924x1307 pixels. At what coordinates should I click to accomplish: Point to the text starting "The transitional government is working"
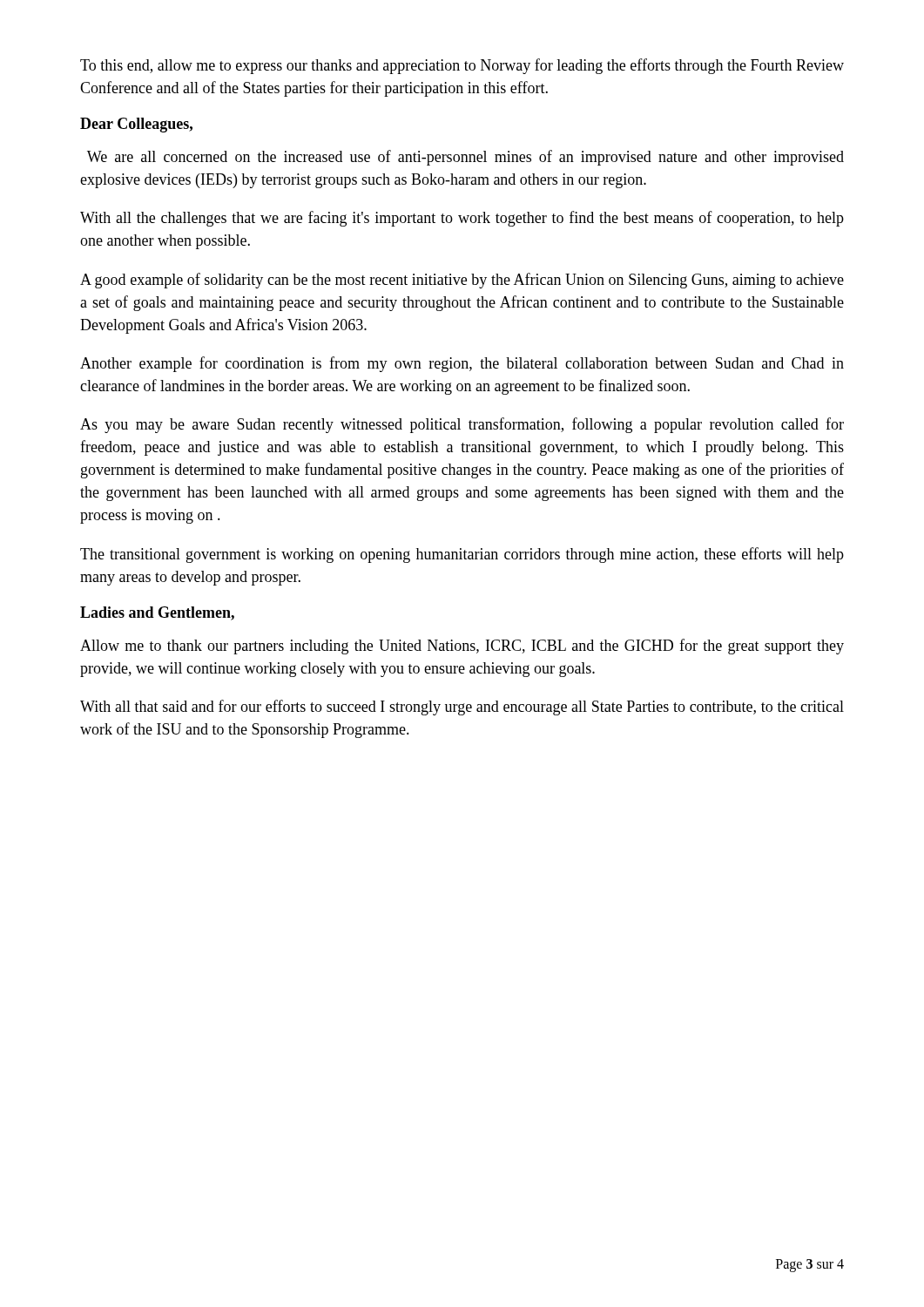click(462, 565)
